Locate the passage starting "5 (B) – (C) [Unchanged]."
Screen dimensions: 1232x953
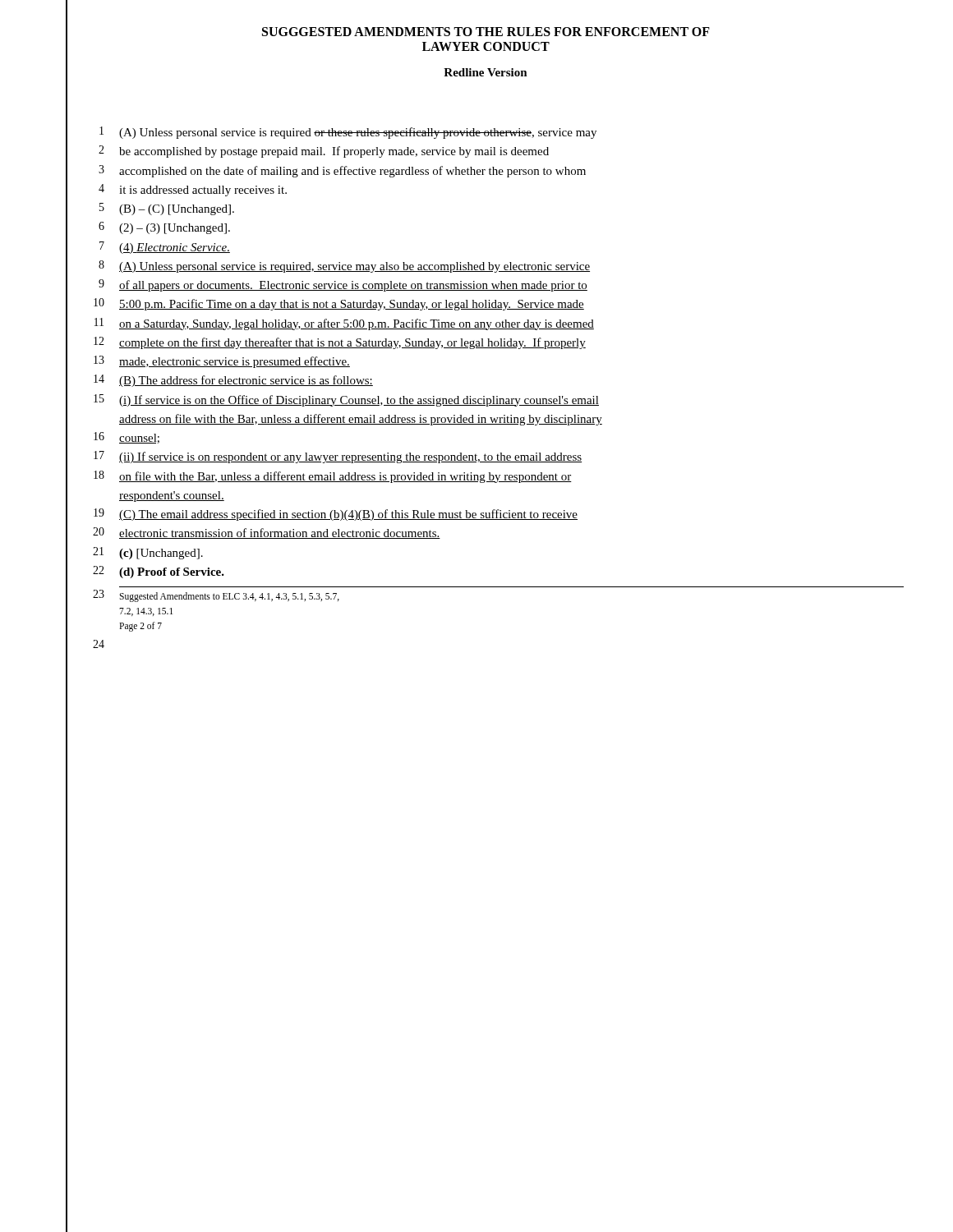click(x=167, y=209)
